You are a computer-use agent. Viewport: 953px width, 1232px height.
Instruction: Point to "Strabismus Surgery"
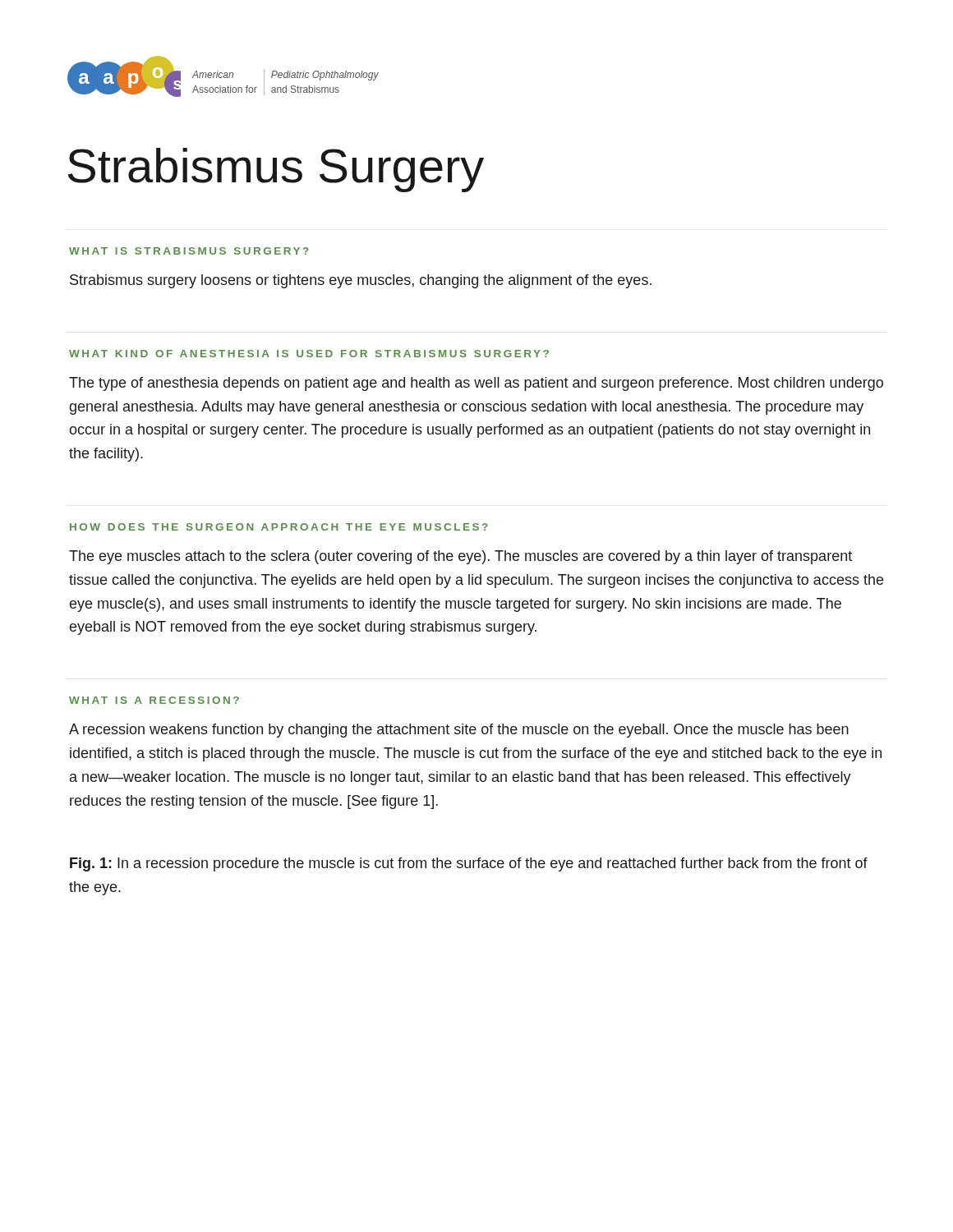coord(275,166)
